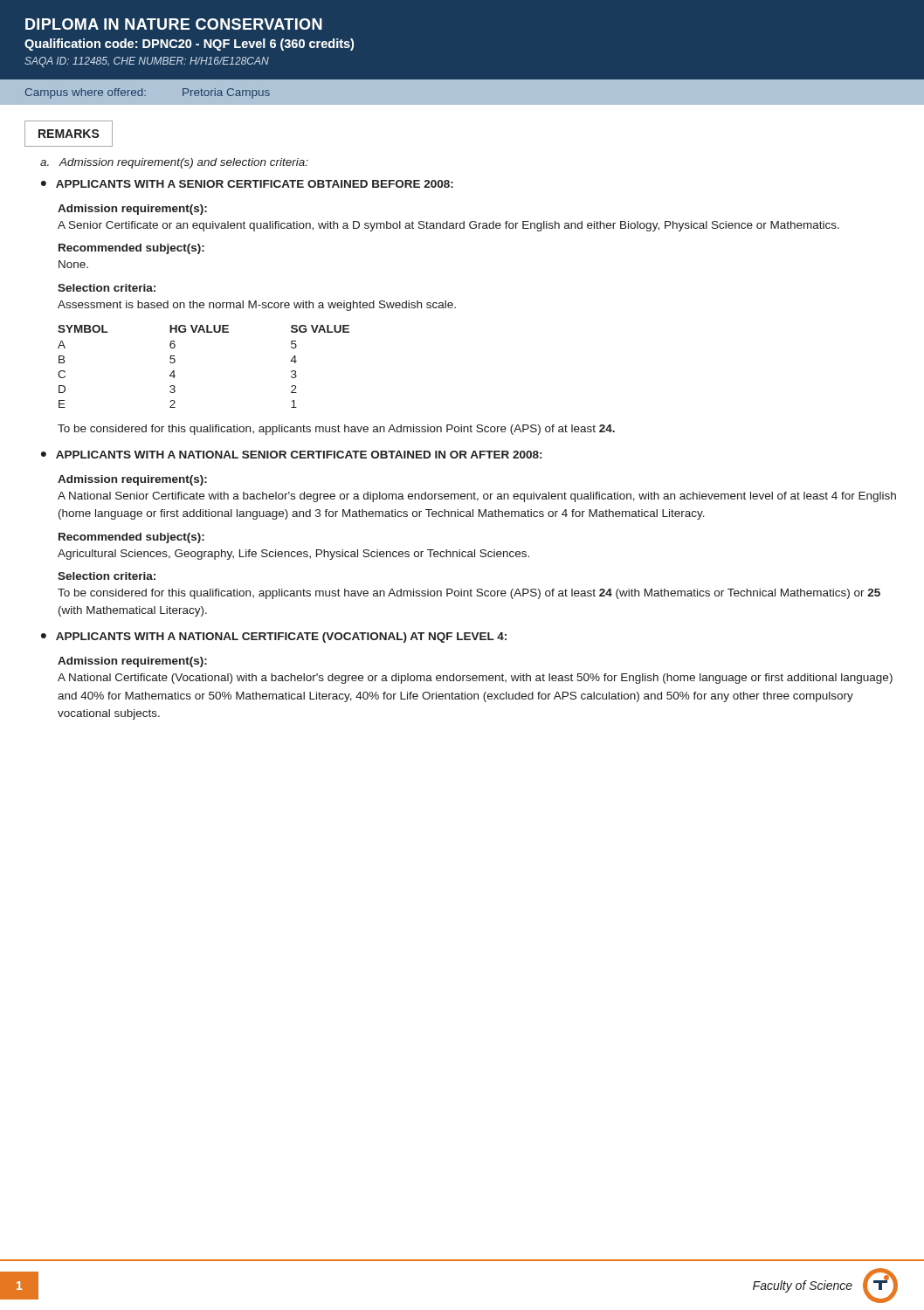
Task: Select the table that reads "SG VALUE"
Action: coord(479,366)
